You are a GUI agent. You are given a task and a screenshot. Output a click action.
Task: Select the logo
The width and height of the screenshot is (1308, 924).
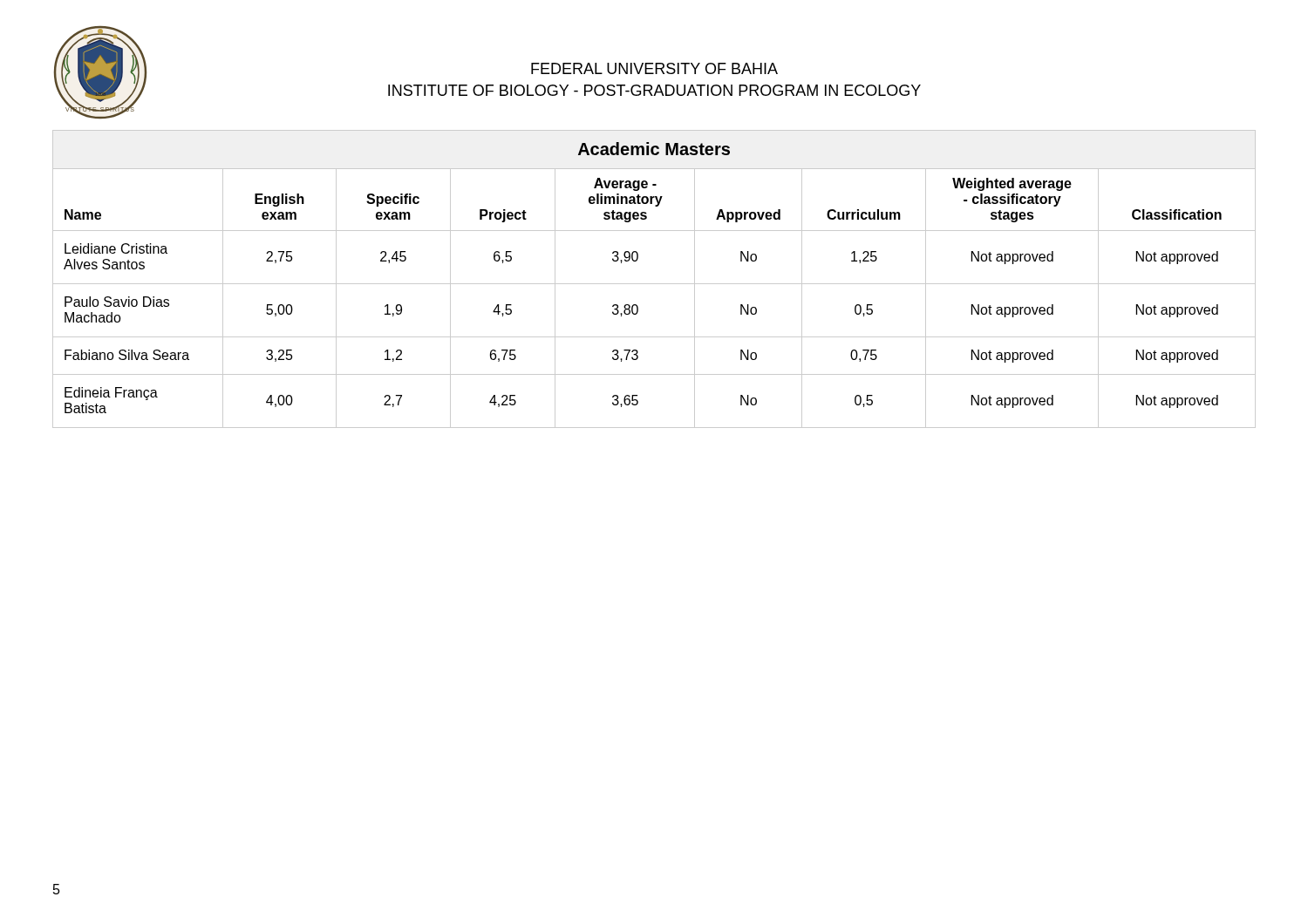click(100, 74)
